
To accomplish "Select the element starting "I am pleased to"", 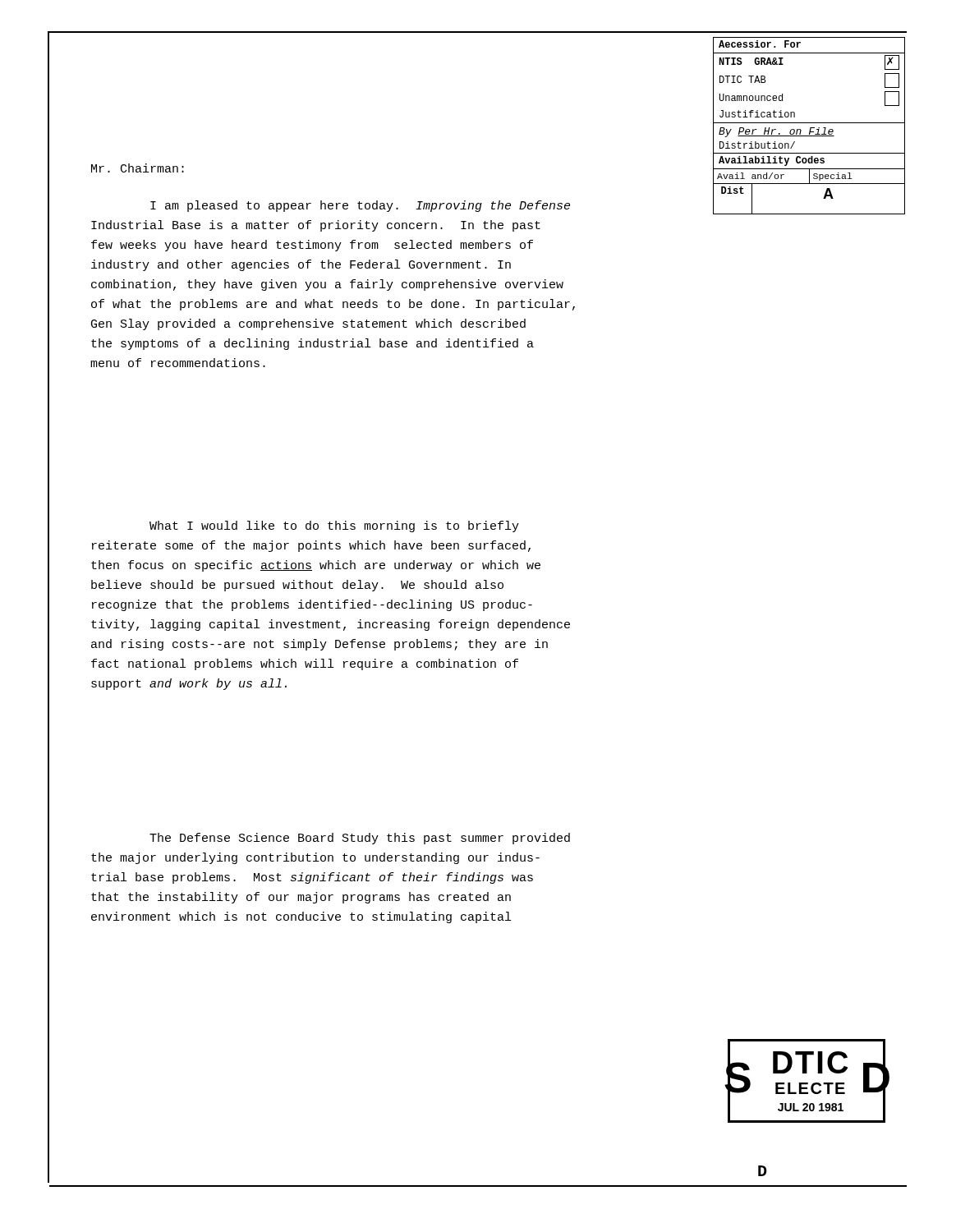I will pyautogui.click(x=334, y=285).
